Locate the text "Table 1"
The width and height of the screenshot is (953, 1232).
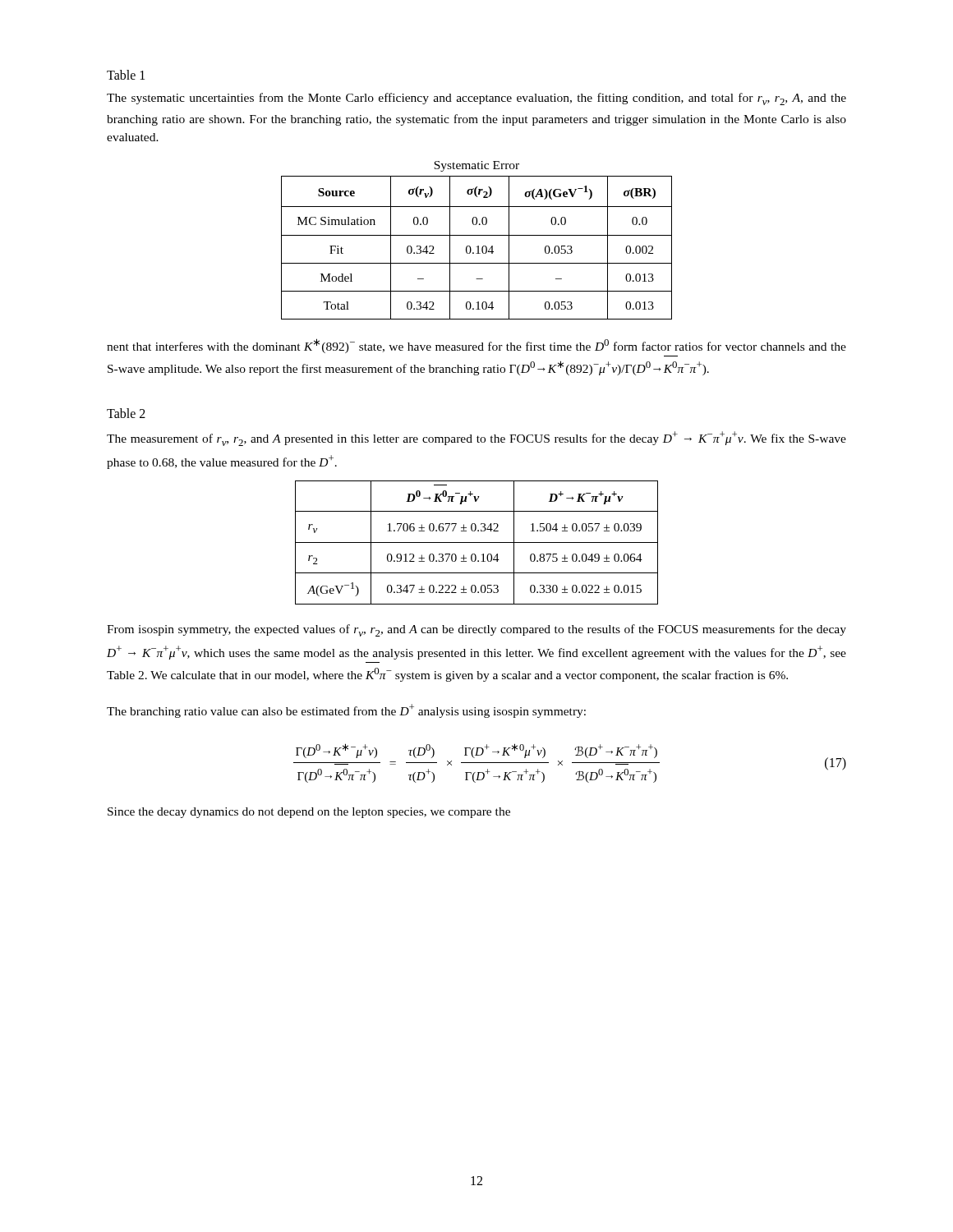[126, 75]
